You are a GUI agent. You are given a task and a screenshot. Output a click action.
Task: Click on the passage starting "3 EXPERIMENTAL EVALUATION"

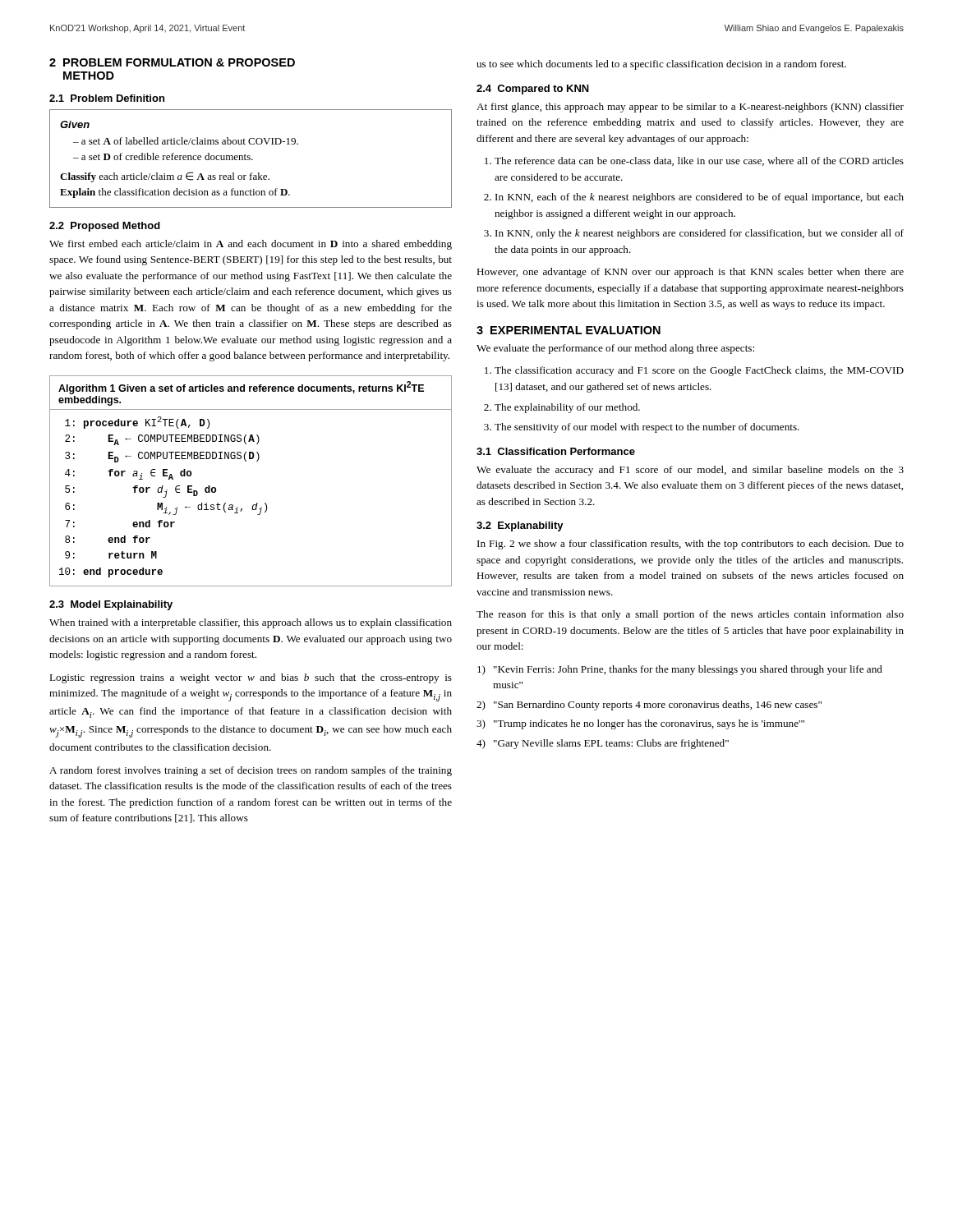point(569,330)
